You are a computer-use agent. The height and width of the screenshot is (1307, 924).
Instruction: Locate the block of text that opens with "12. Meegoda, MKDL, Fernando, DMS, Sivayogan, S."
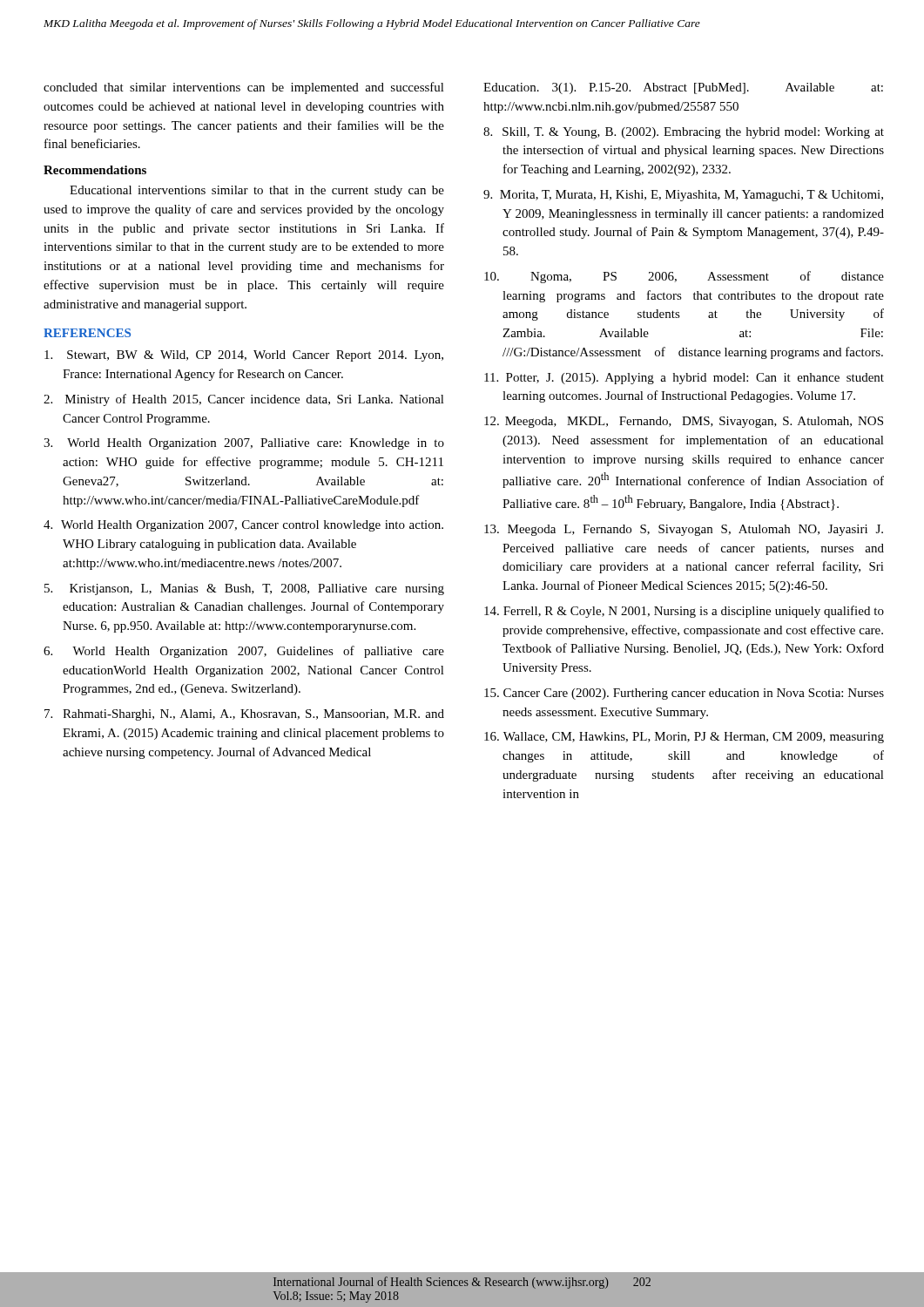(x=684, y=463)
